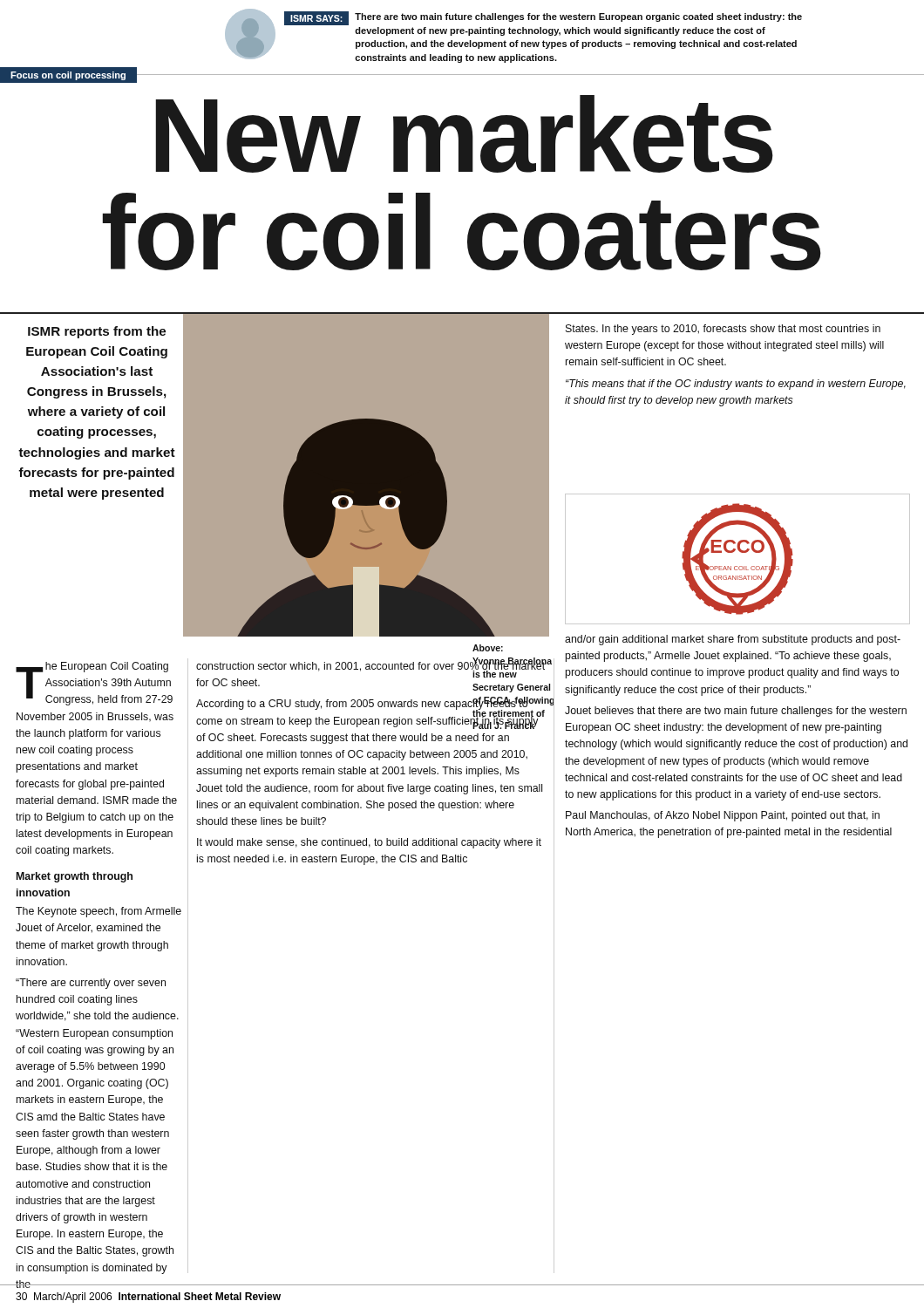Screen dimensions: 1308x924
Task: Locate the section header that reads "Market growth through innovation"
Action: click(75, 884)
